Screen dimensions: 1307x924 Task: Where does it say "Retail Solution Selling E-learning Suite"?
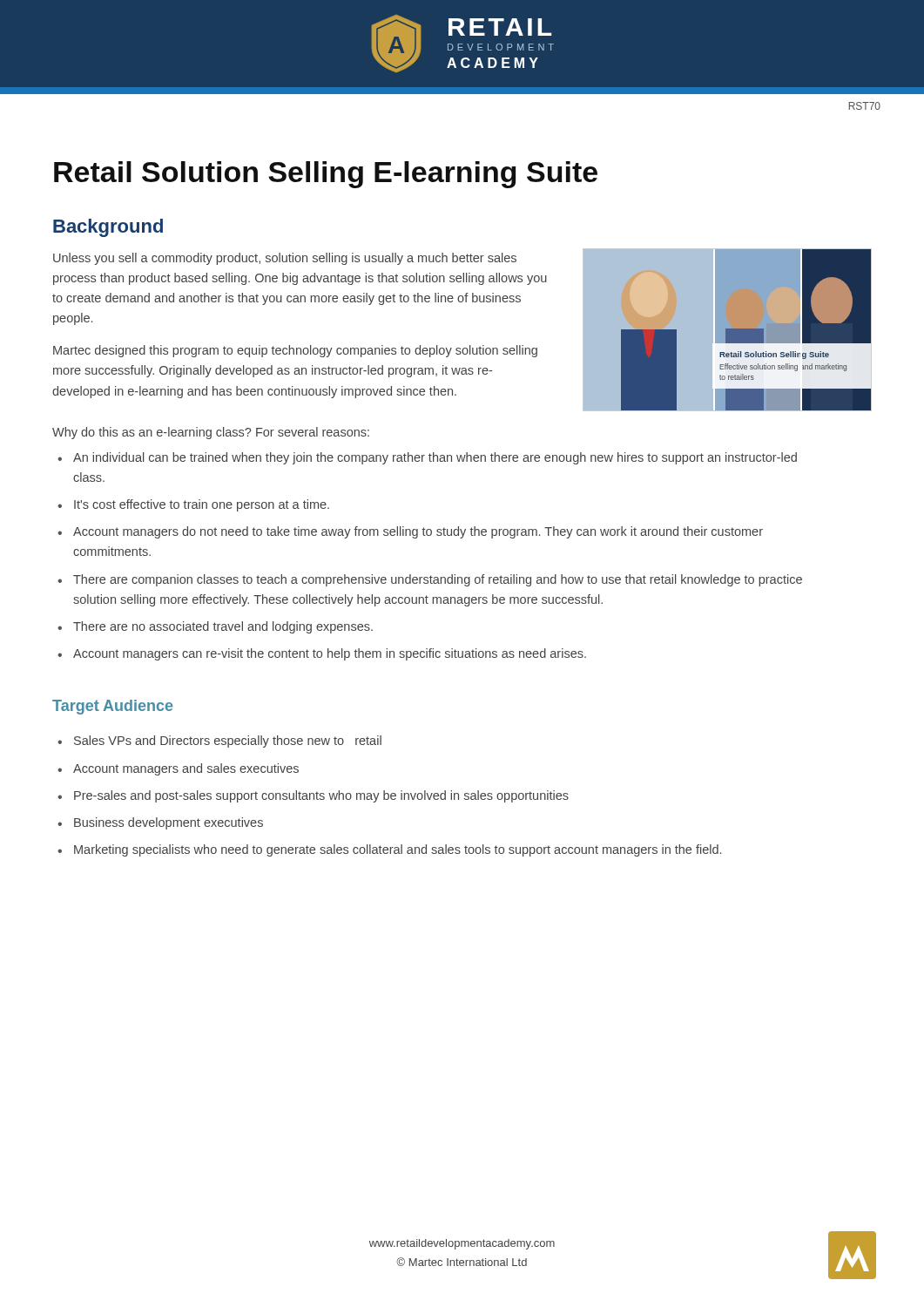point(325,172)
